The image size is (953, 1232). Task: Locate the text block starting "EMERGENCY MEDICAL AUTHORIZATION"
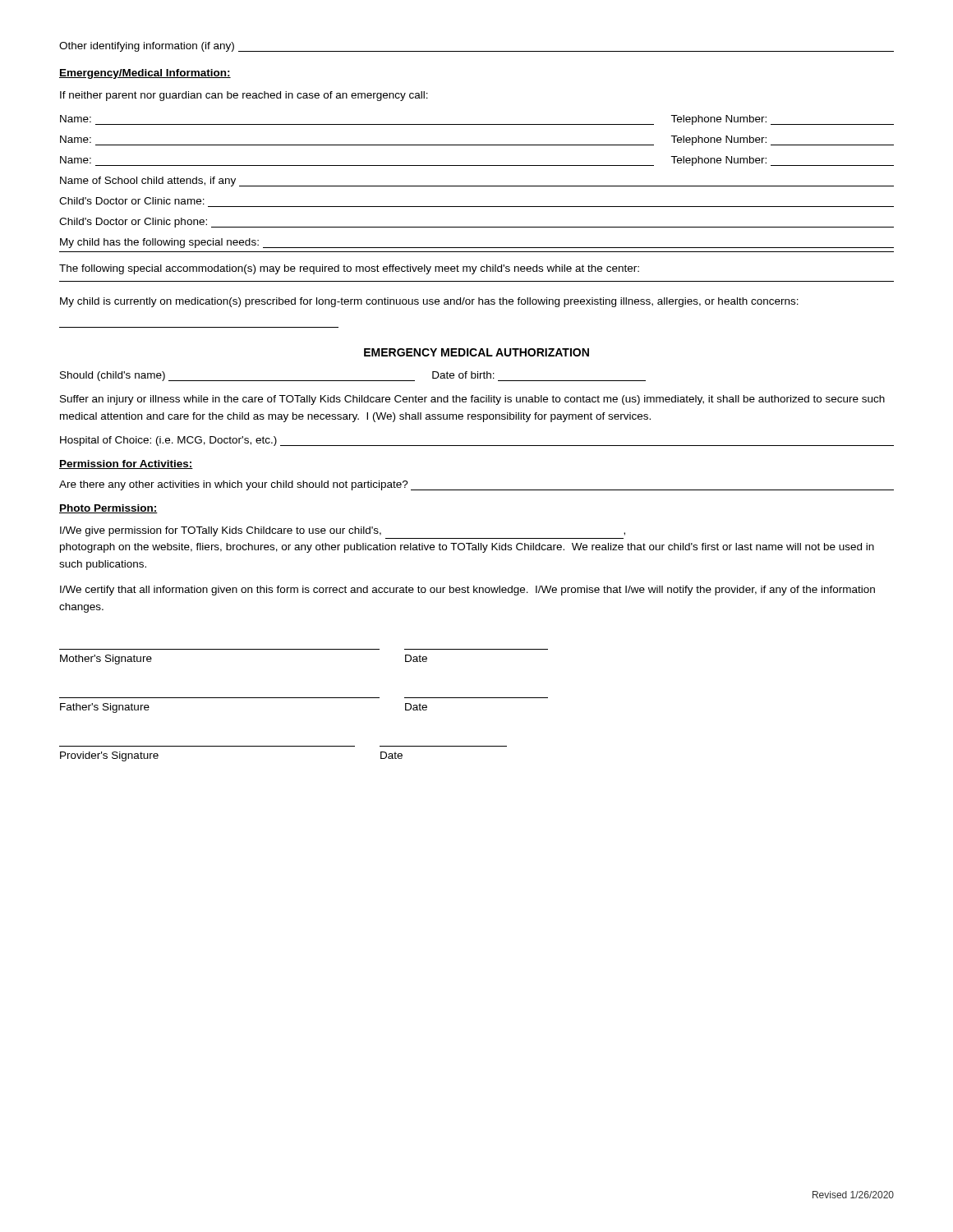[x=476, y=352]
